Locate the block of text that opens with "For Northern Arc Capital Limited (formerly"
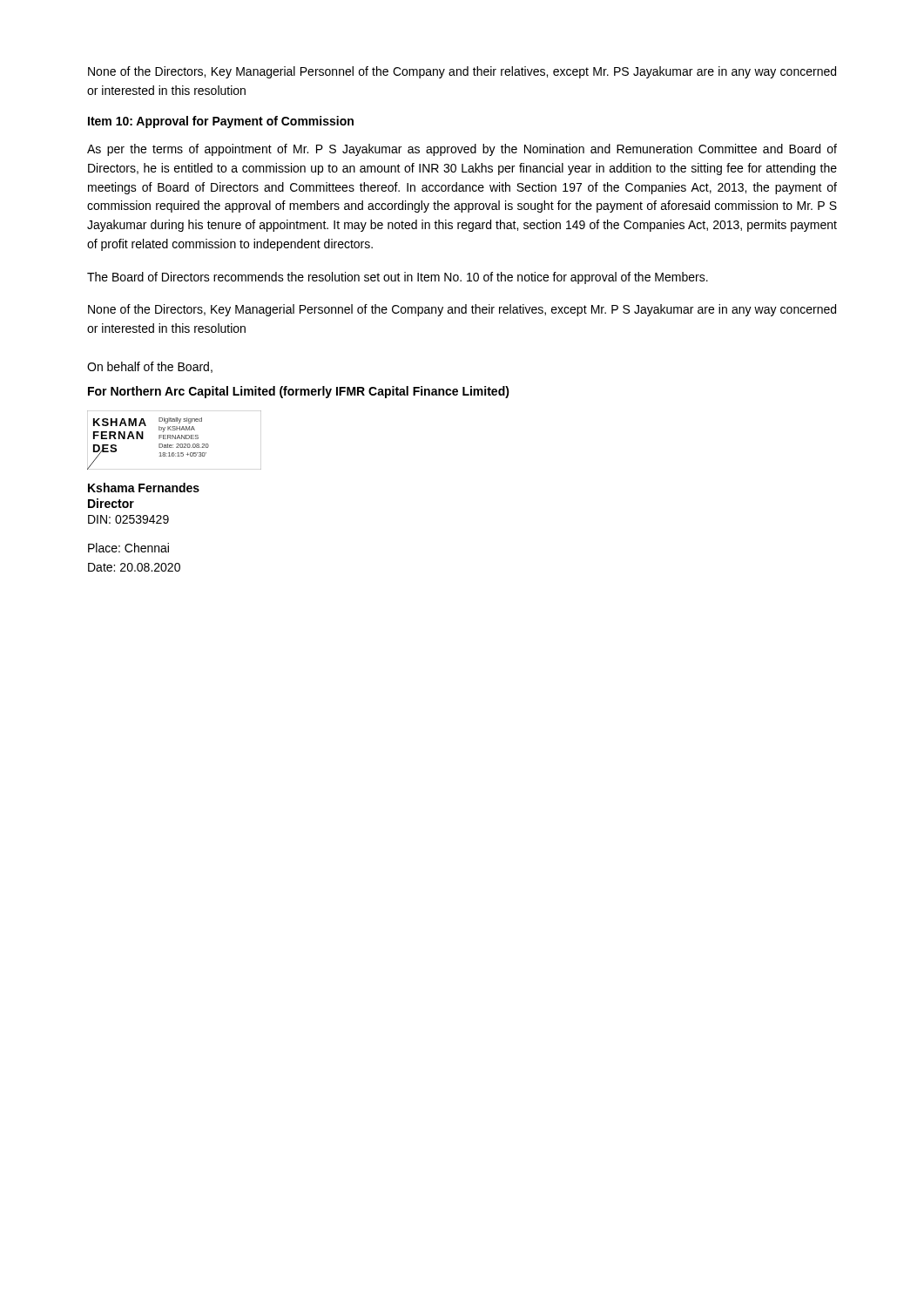The width and height of the screenshot is (924, 1307). [298, 391]
